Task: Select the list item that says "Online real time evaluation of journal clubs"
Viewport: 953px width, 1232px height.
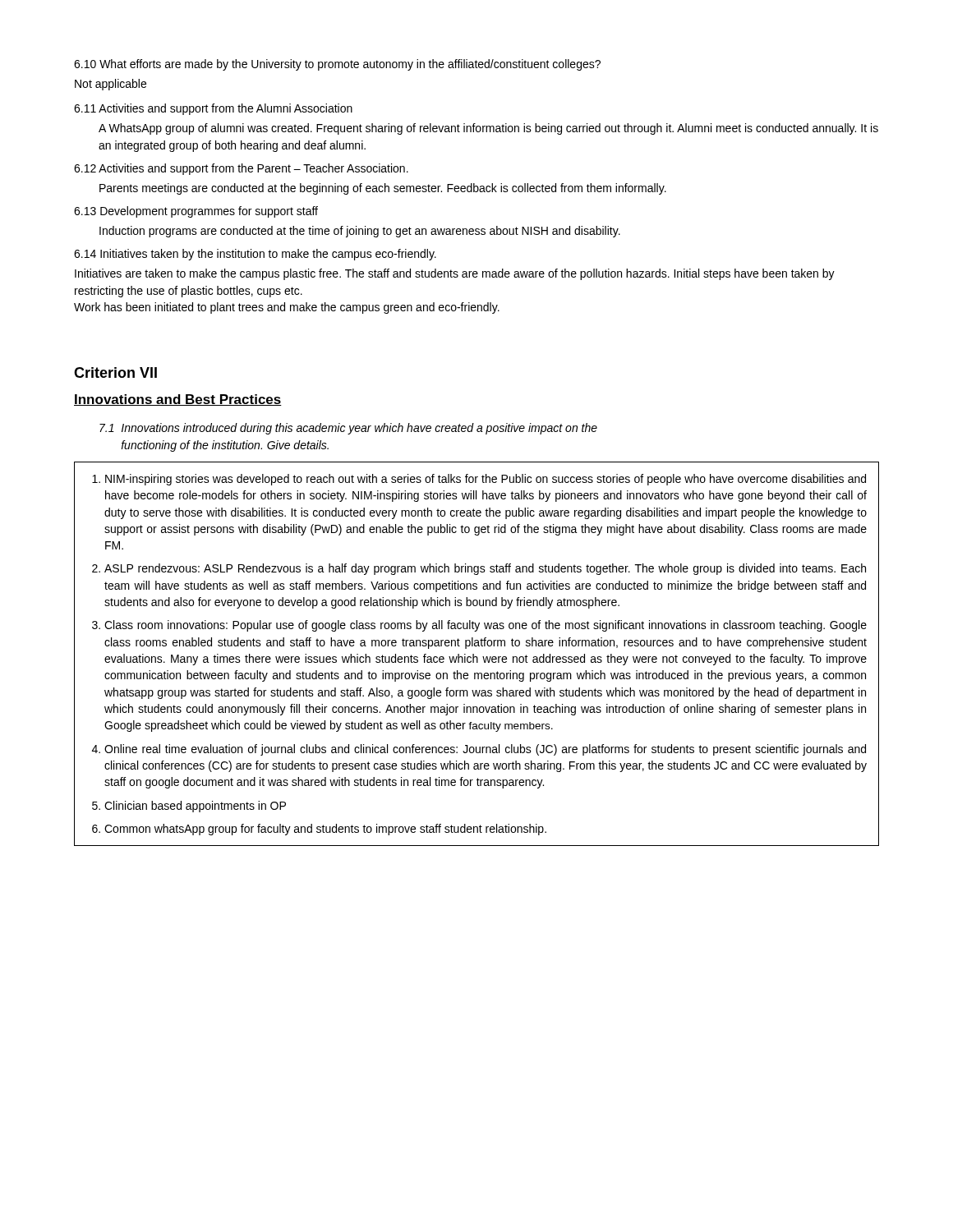Action: pyautogui.click(x=486, y=766)
